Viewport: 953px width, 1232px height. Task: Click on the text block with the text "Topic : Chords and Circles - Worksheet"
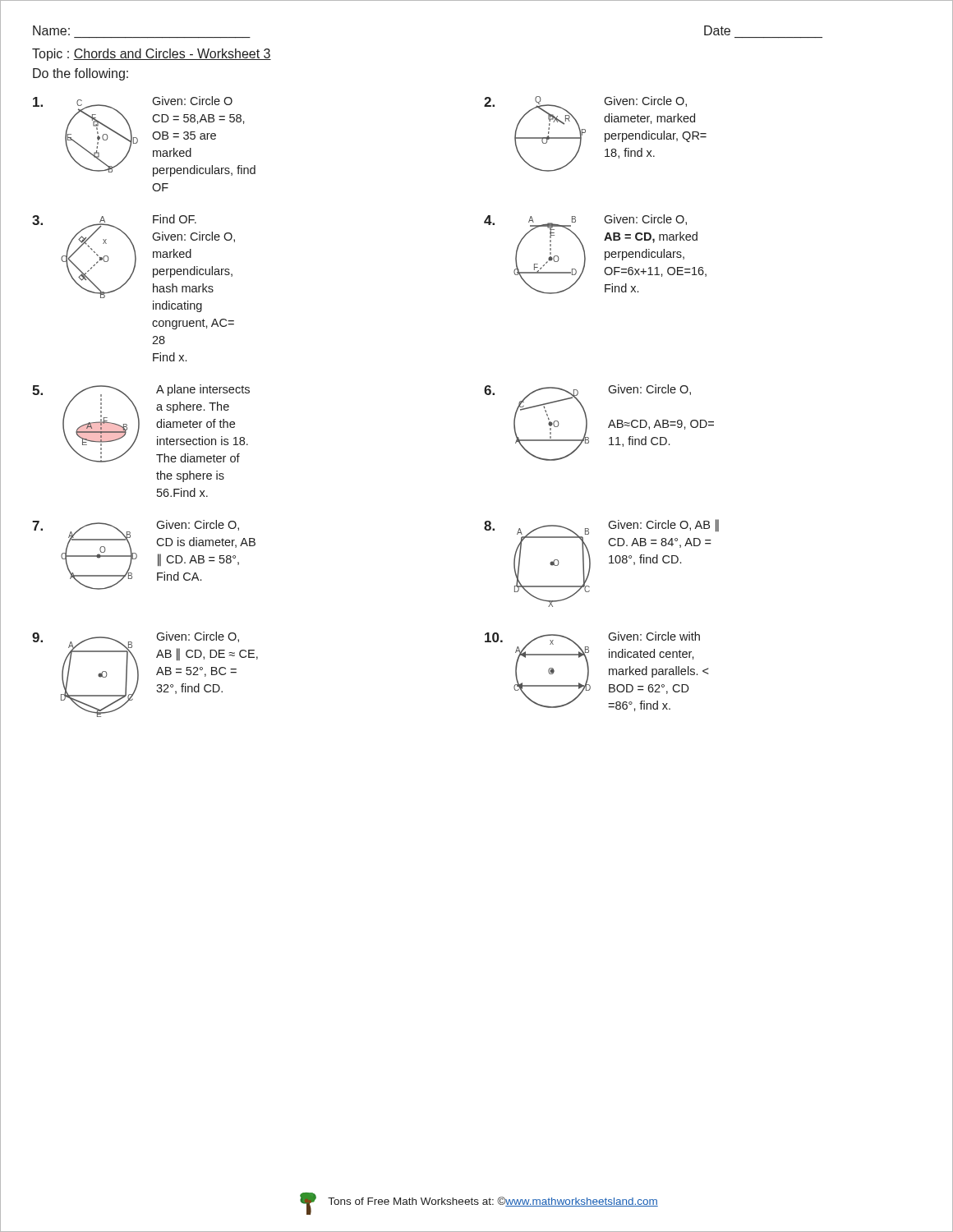point(151,54)
